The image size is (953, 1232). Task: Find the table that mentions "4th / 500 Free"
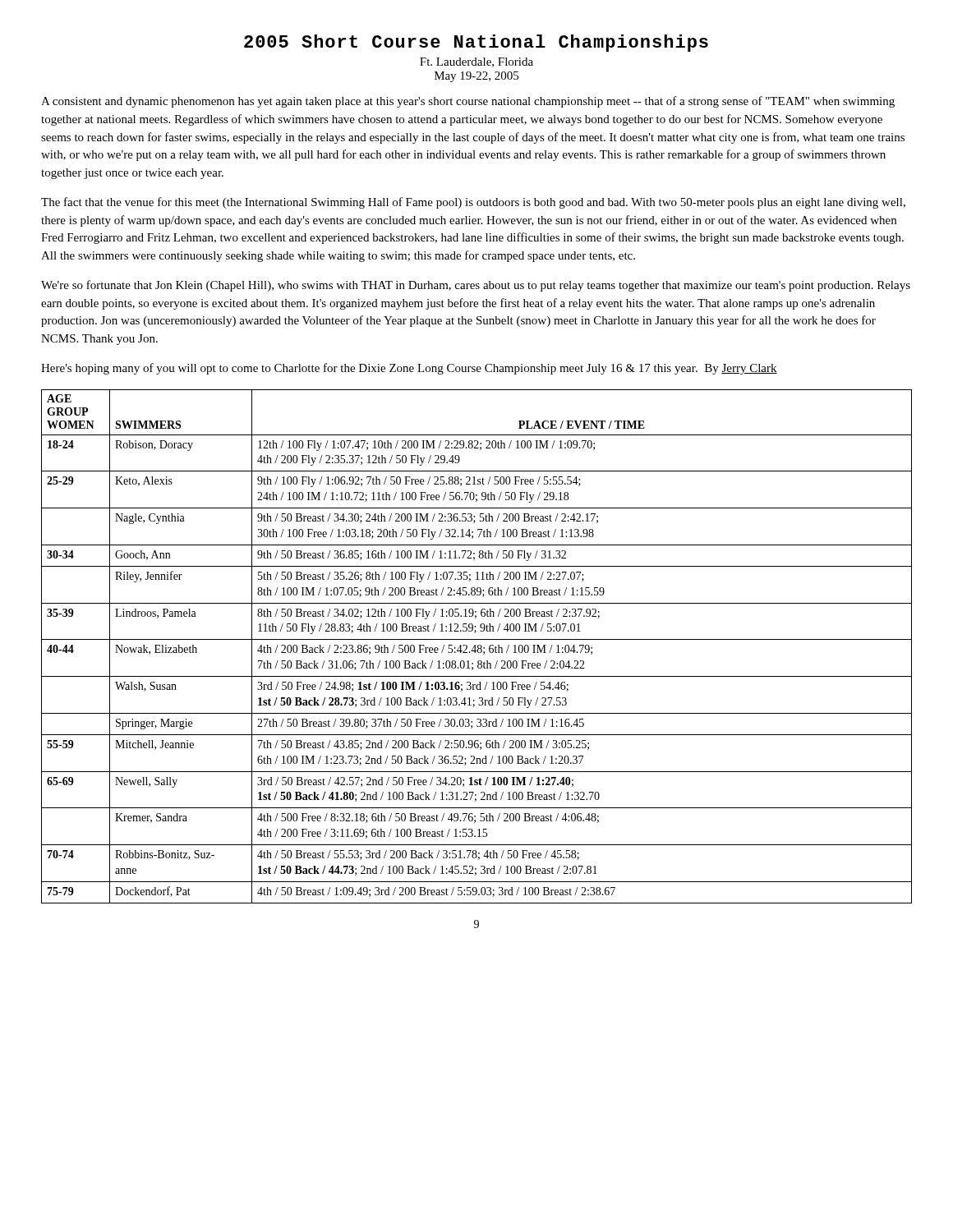(476, 646)
